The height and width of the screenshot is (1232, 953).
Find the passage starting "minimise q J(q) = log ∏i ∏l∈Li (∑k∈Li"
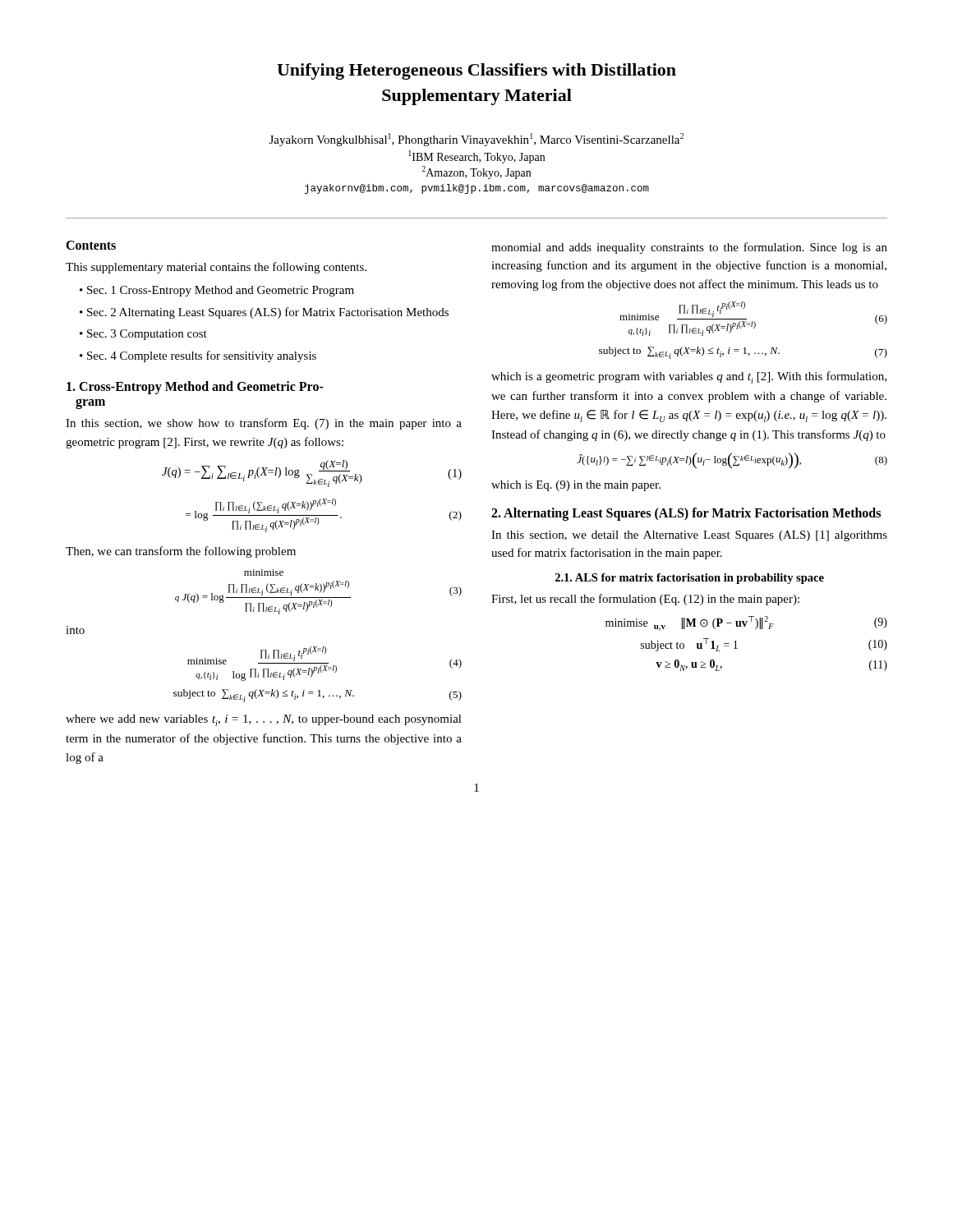[318, 591]
